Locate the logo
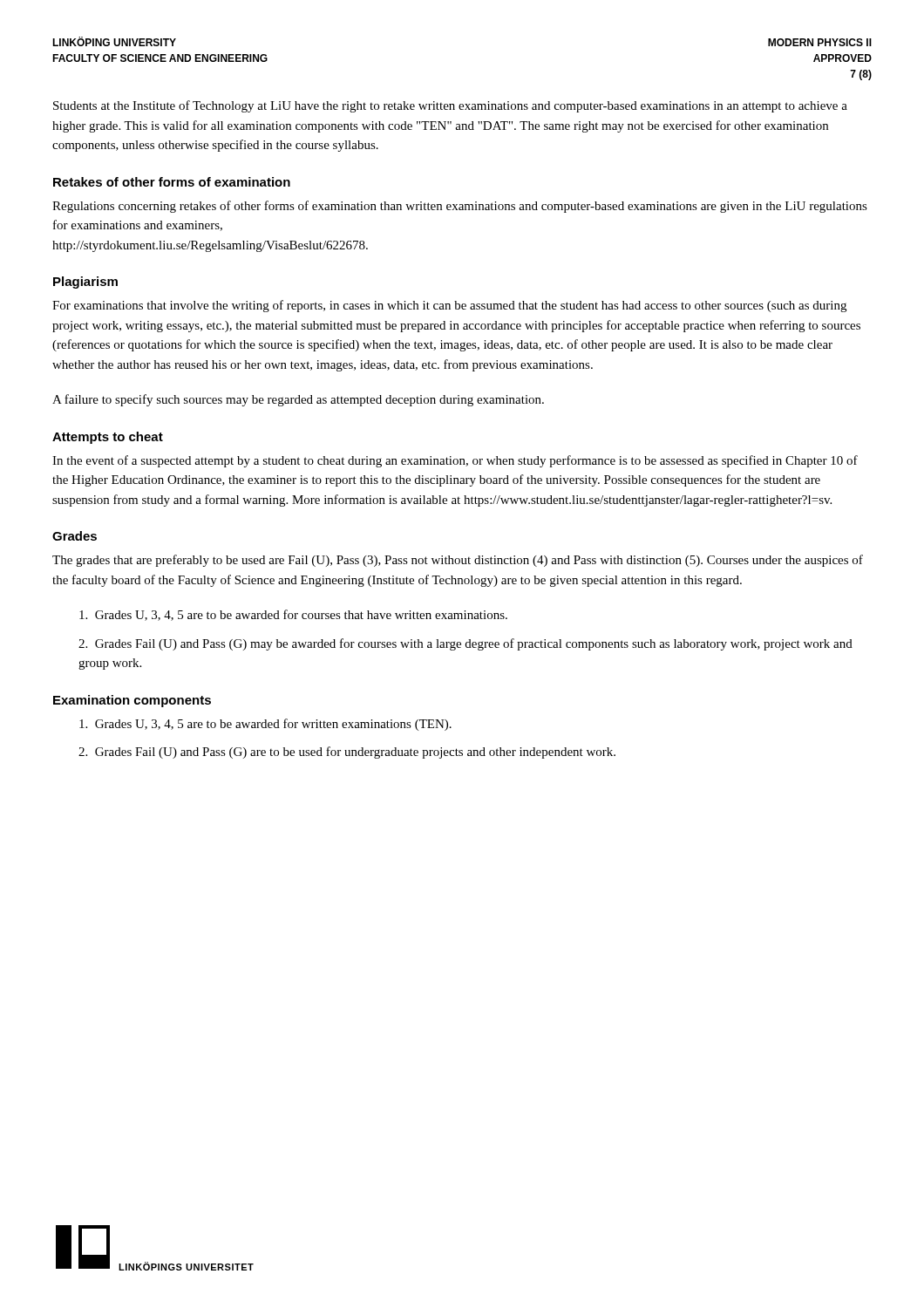 tap(153, 1247)
